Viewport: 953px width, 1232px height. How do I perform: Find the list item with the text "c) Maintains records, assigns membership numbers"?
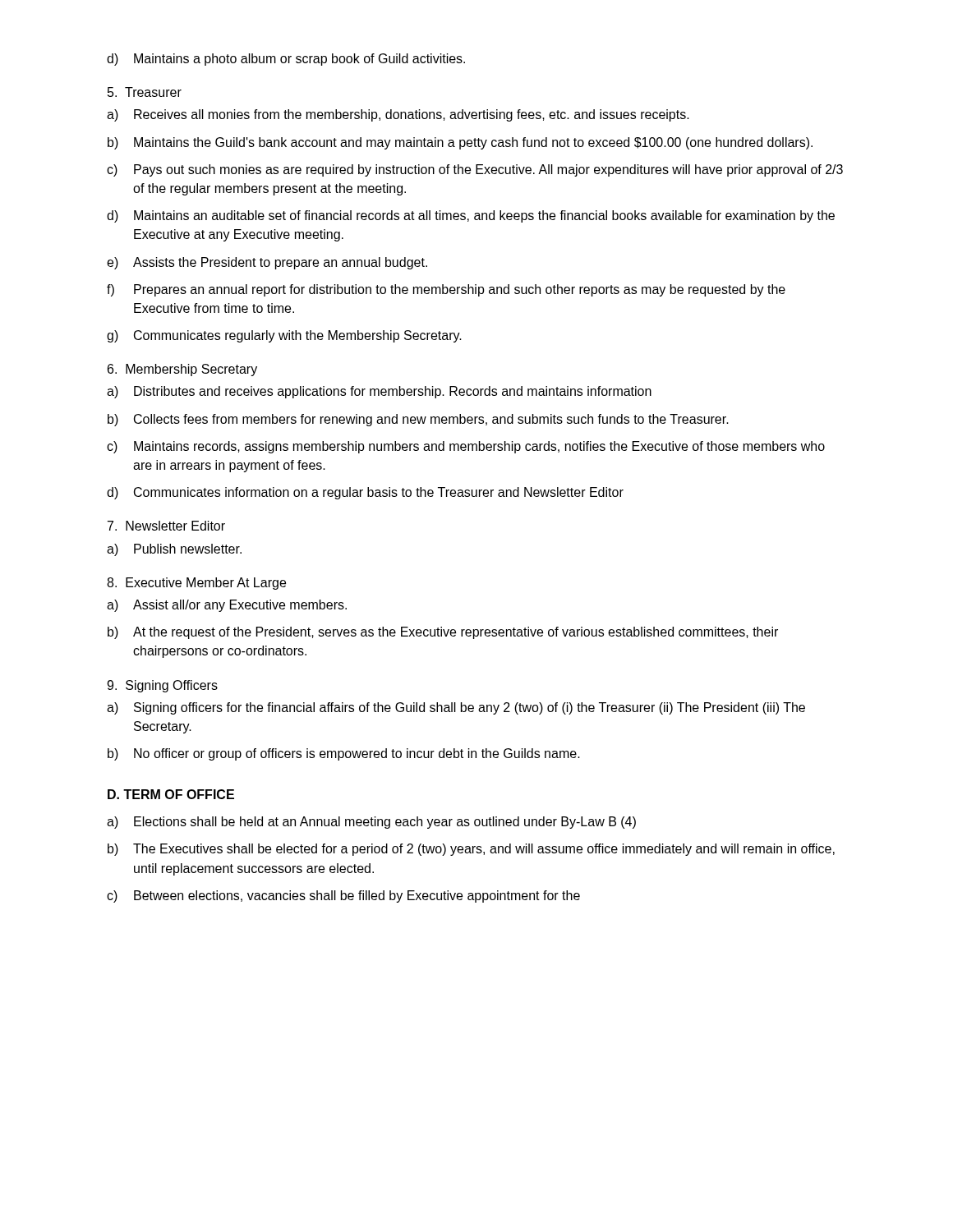476,456
